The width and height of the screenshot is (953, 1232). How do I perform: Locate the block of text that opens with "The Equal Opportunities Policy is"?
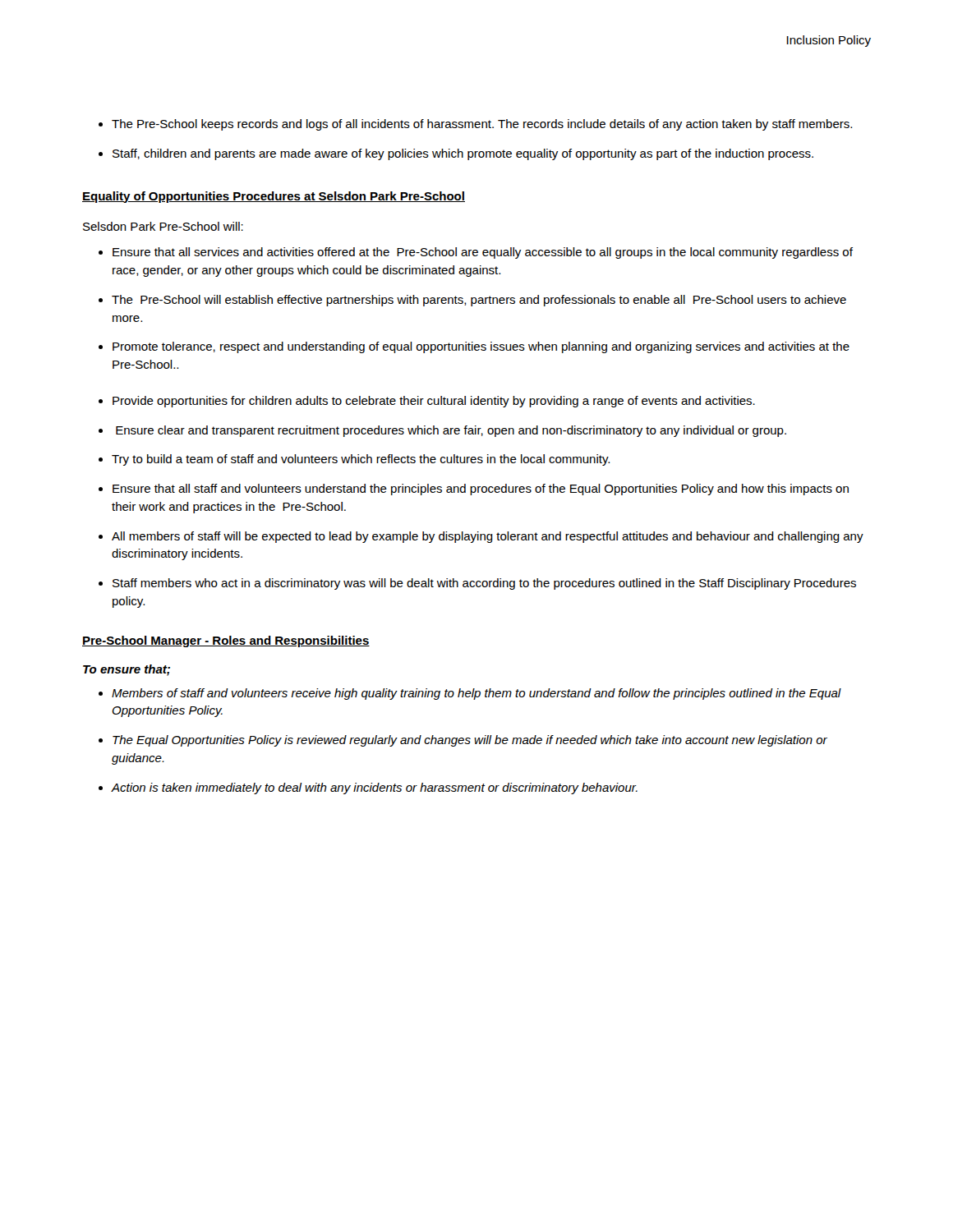(x=491, y=749)
